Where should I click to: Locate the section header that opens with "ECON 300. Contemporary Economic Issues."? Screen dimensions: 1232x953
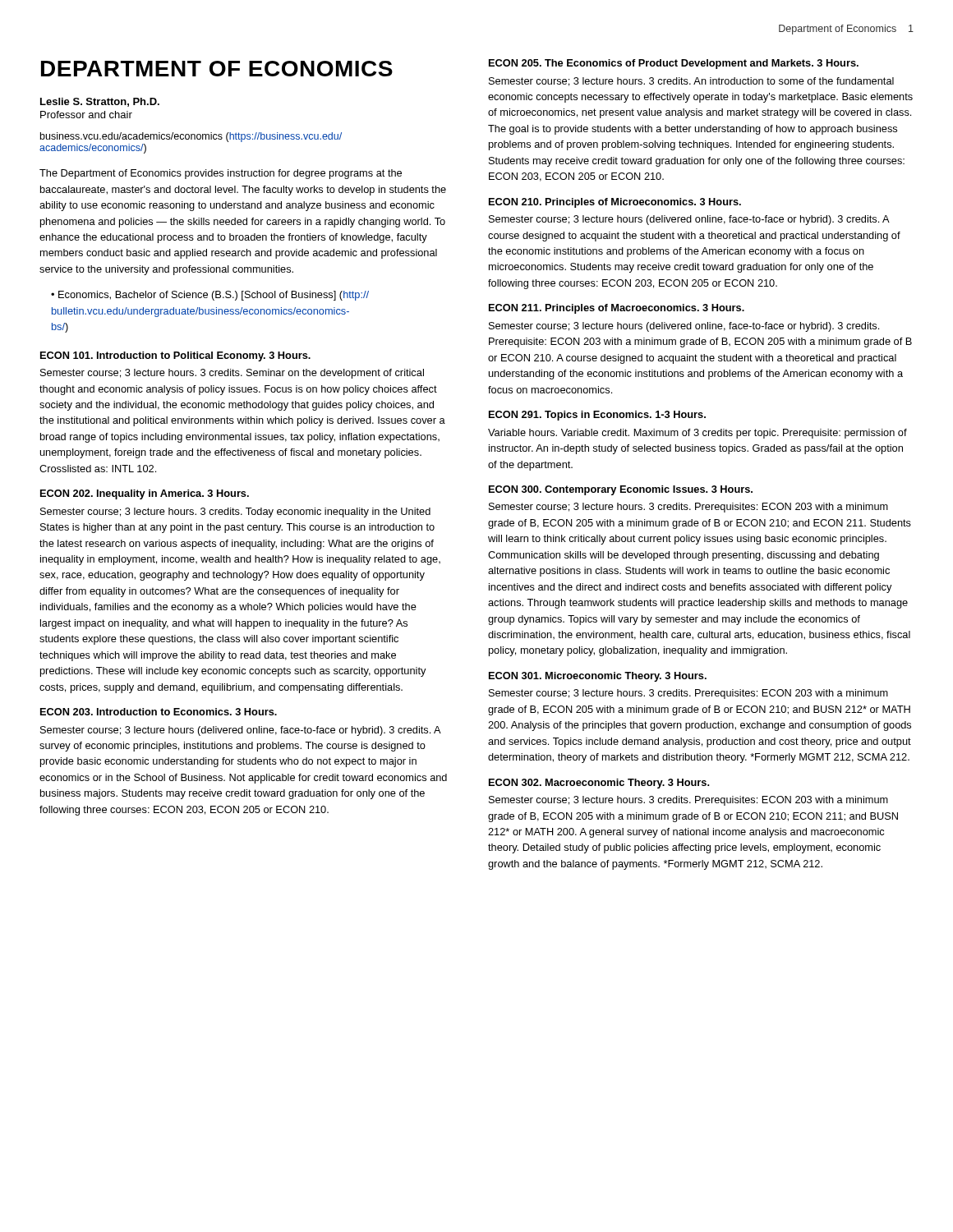click(701, 570)
